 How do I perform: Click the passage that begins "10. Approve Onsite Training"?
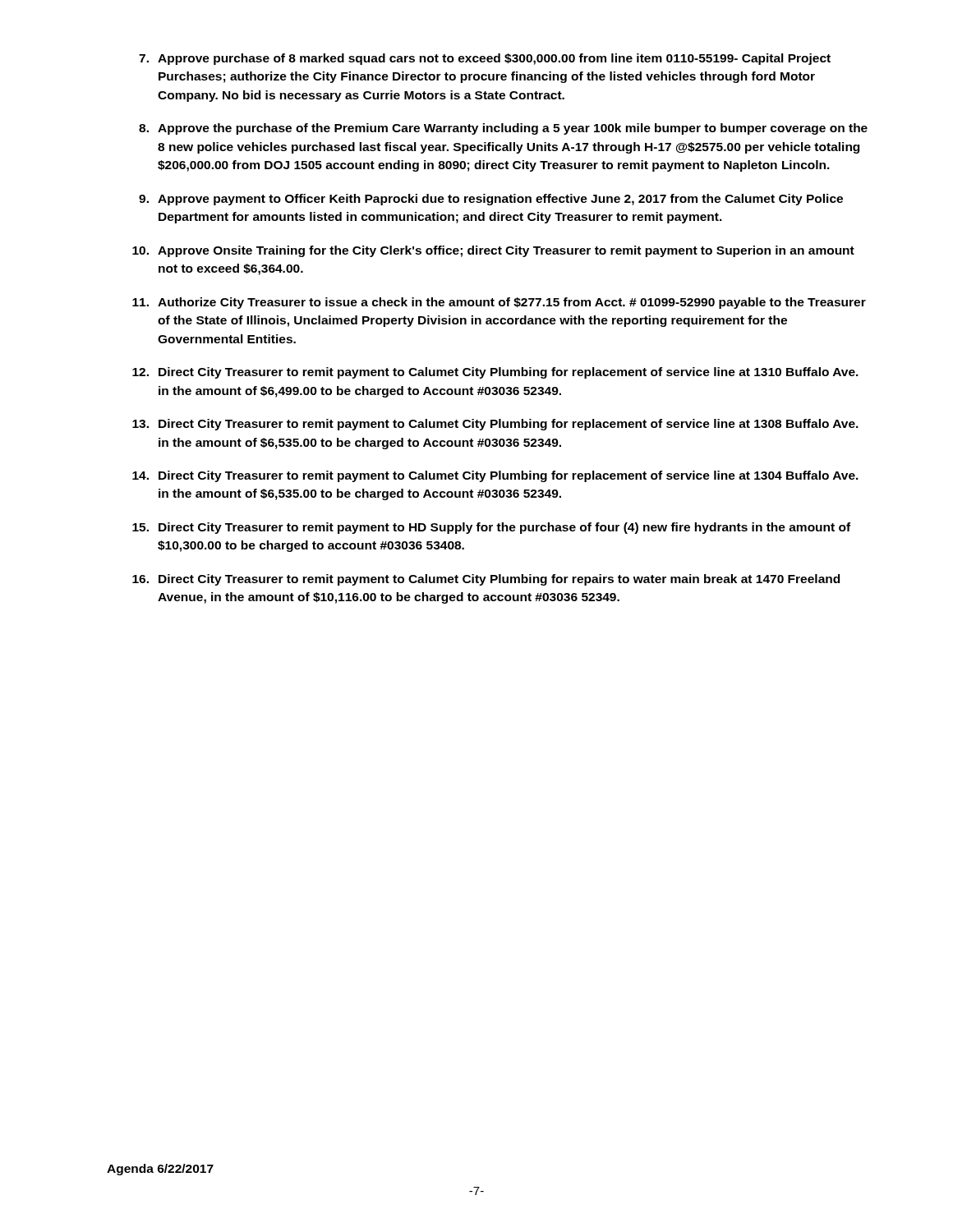tap(489, 260)
